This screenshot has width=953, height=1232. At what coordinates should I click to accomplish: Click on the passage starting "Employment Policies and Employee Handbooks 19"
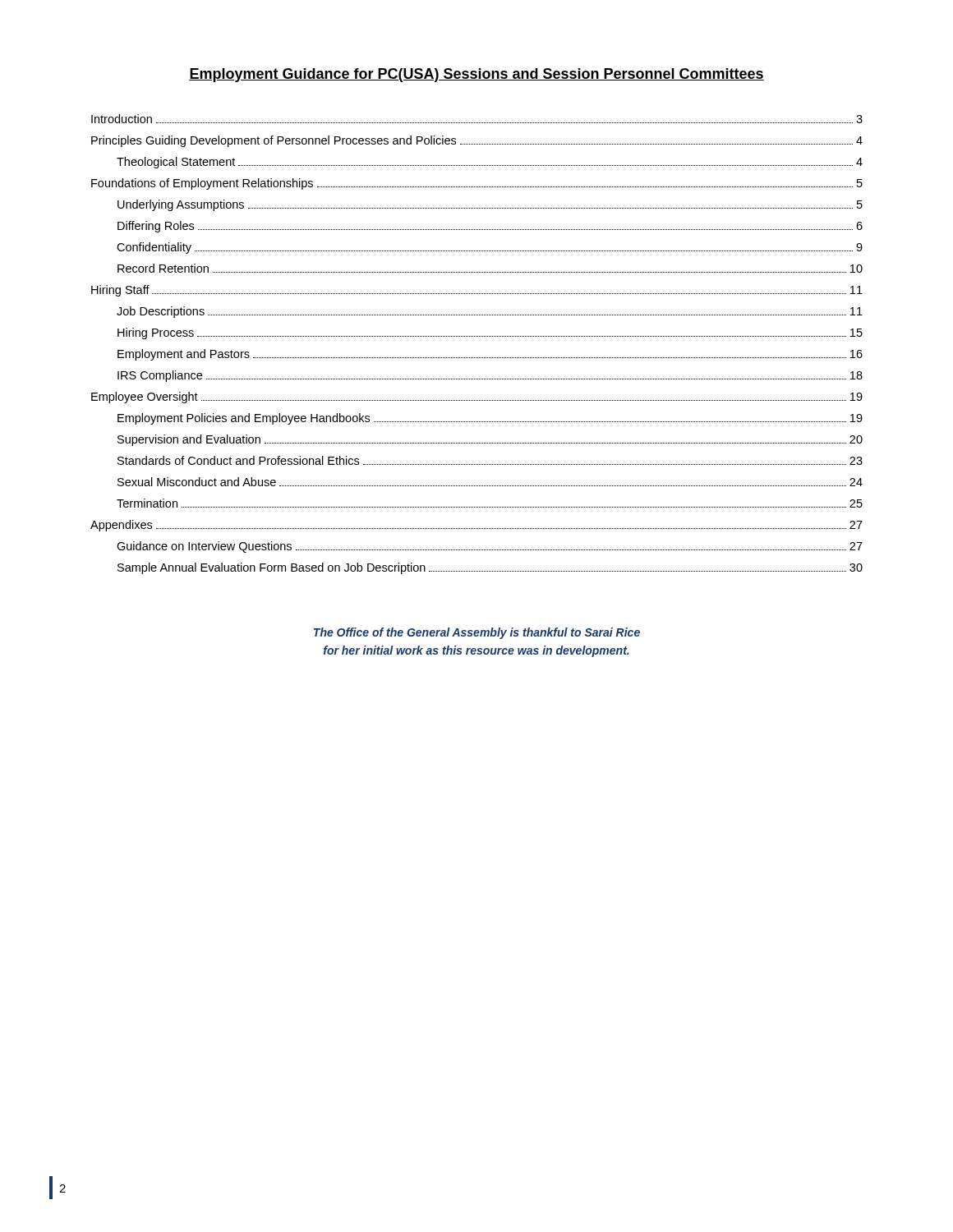pos(490,418)
